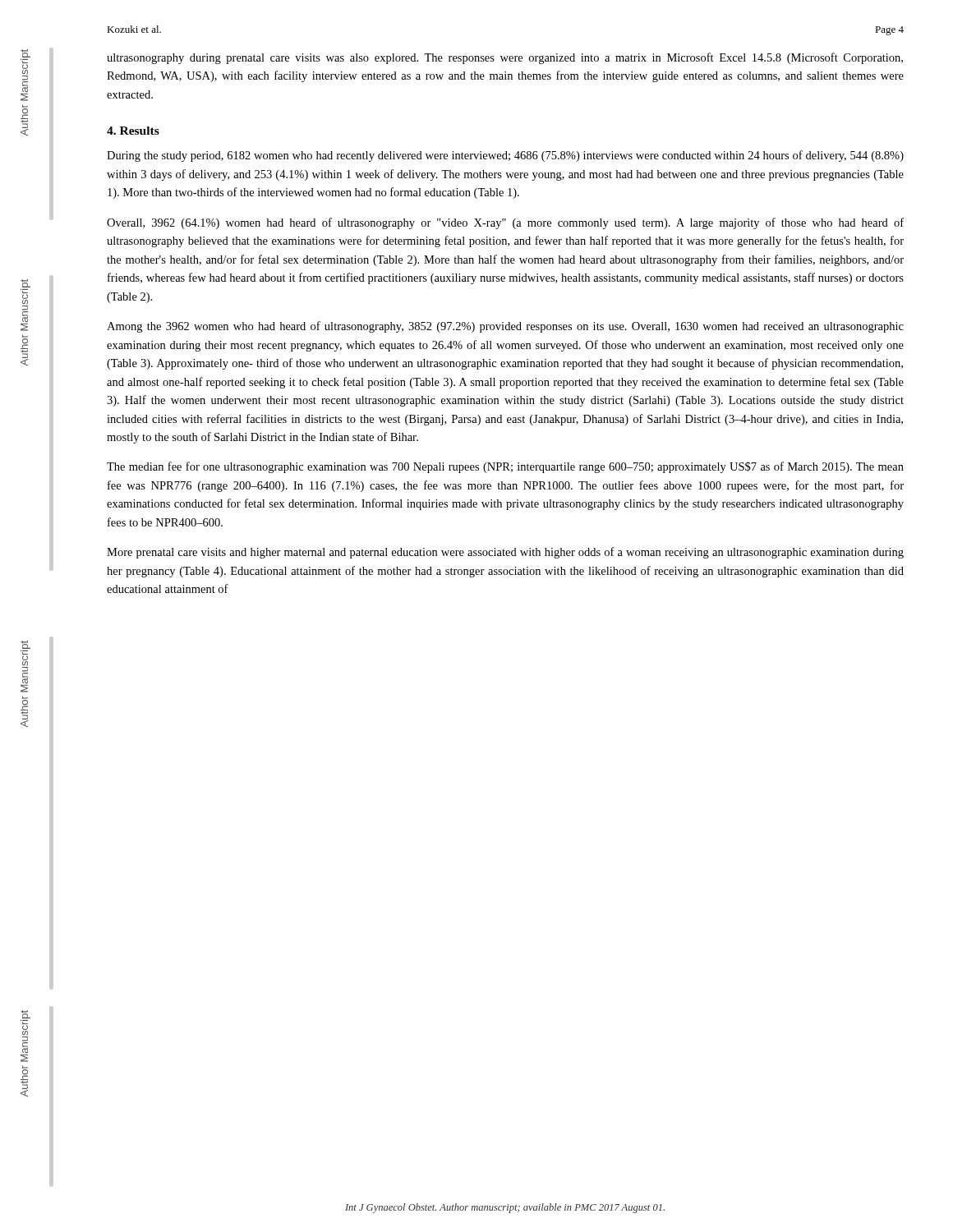Click the passage that begins "Among the 3962 women who had heard"

[x=505, y=382]
